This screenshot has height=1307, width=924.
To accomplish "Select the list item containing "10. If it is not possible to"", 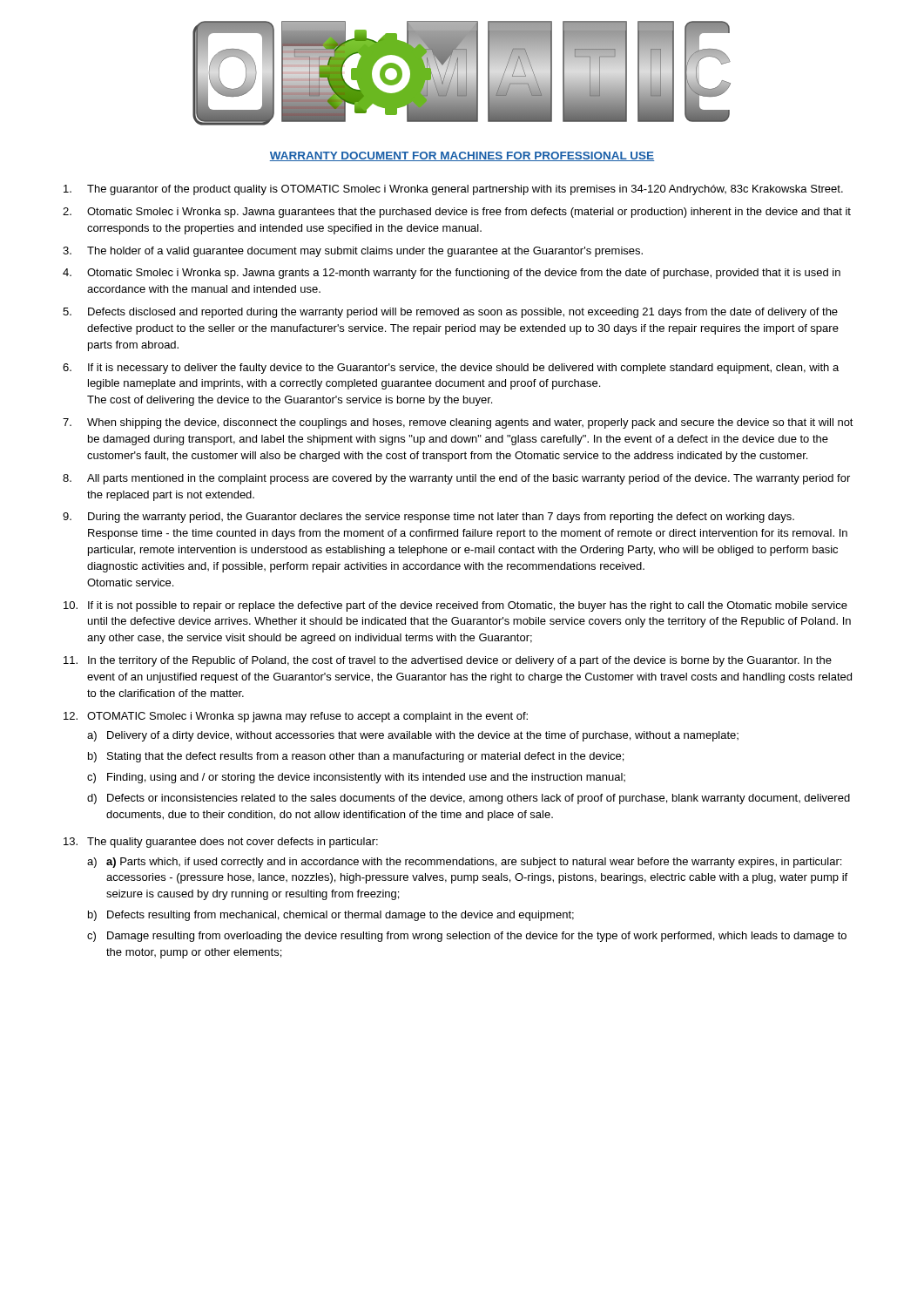I will pos(462,622).
